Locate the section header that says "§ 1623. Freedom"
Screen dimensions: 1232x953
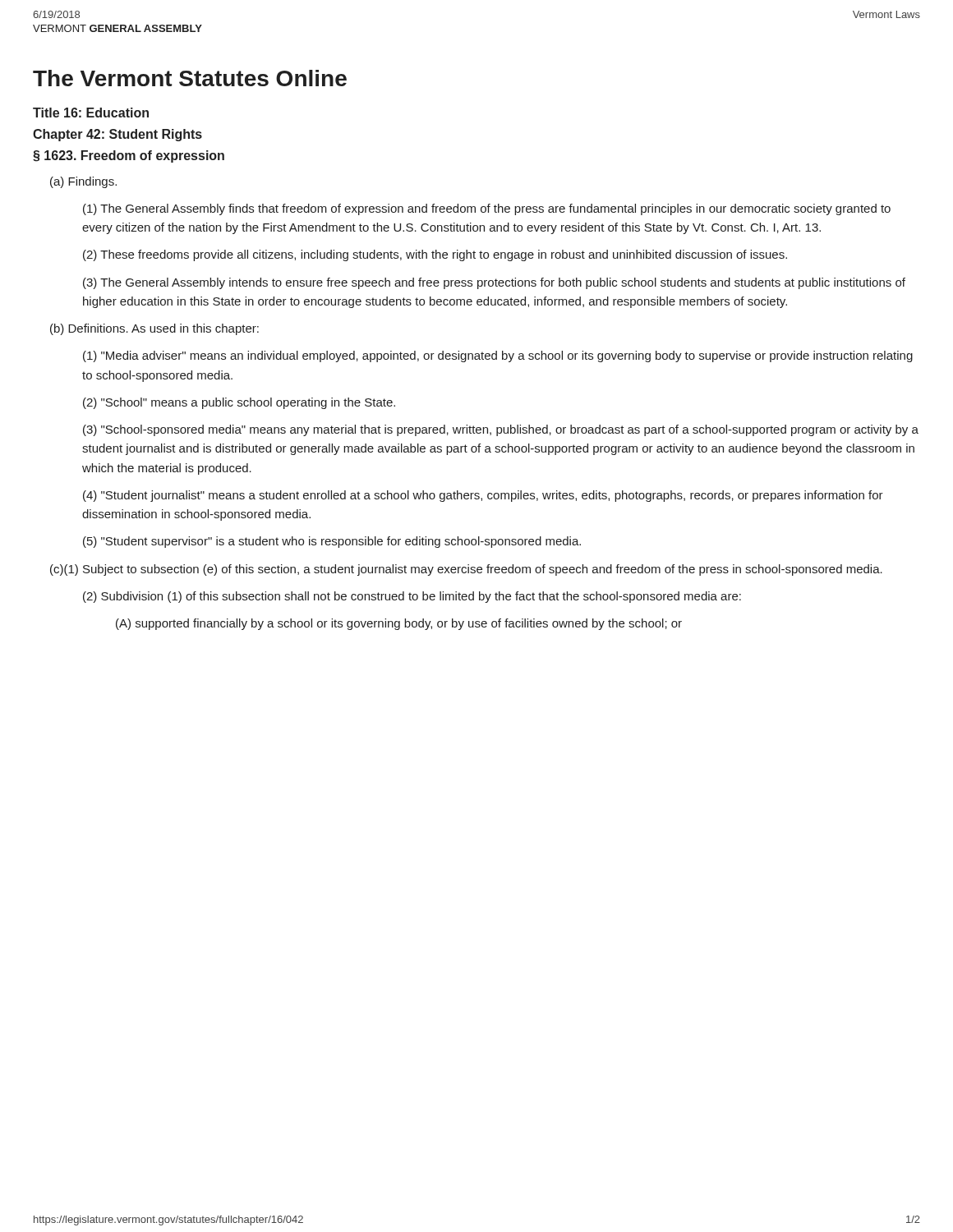[x=129, y=155]
